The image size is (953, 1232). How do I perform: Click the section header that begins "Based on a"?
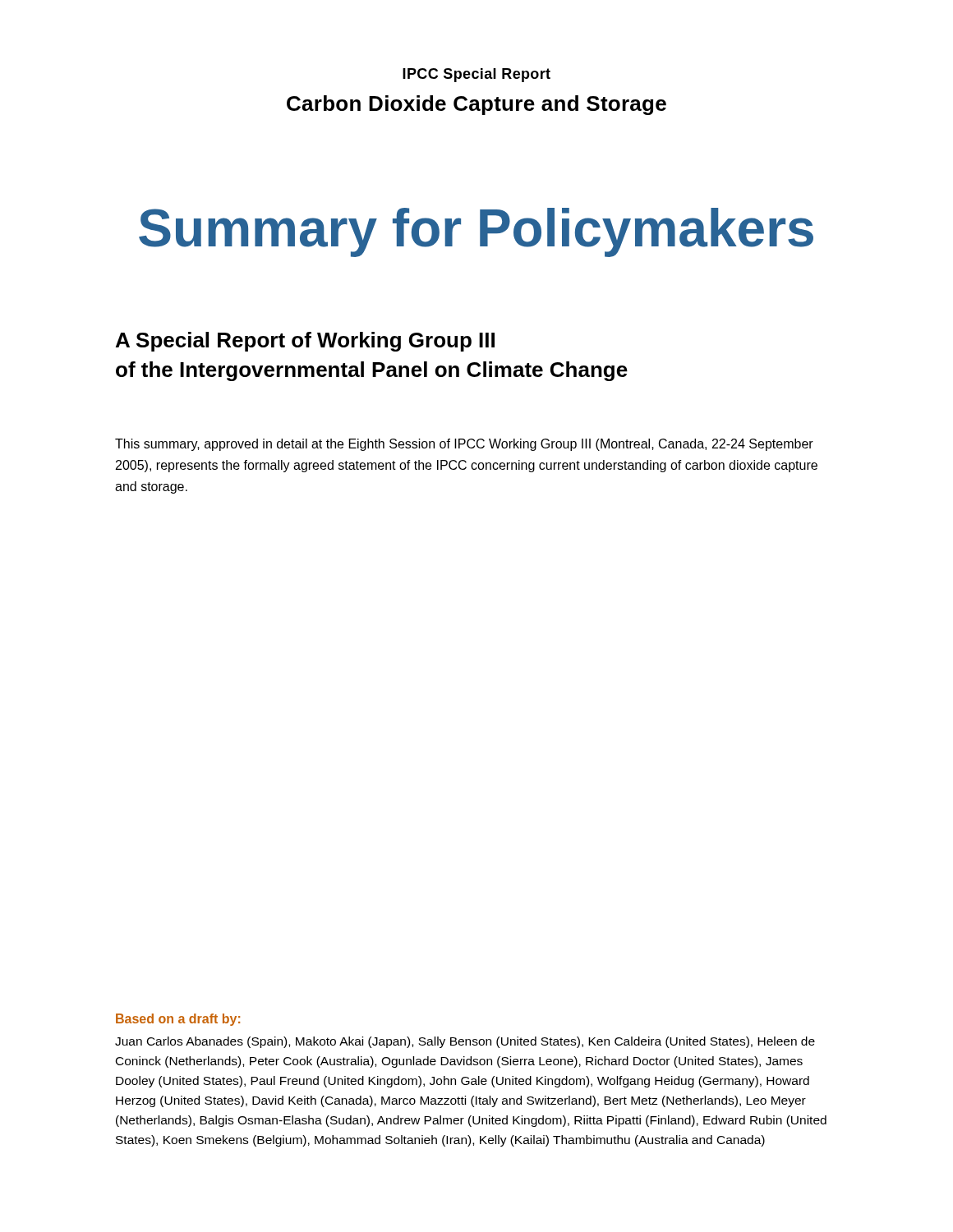[178, 1019]
